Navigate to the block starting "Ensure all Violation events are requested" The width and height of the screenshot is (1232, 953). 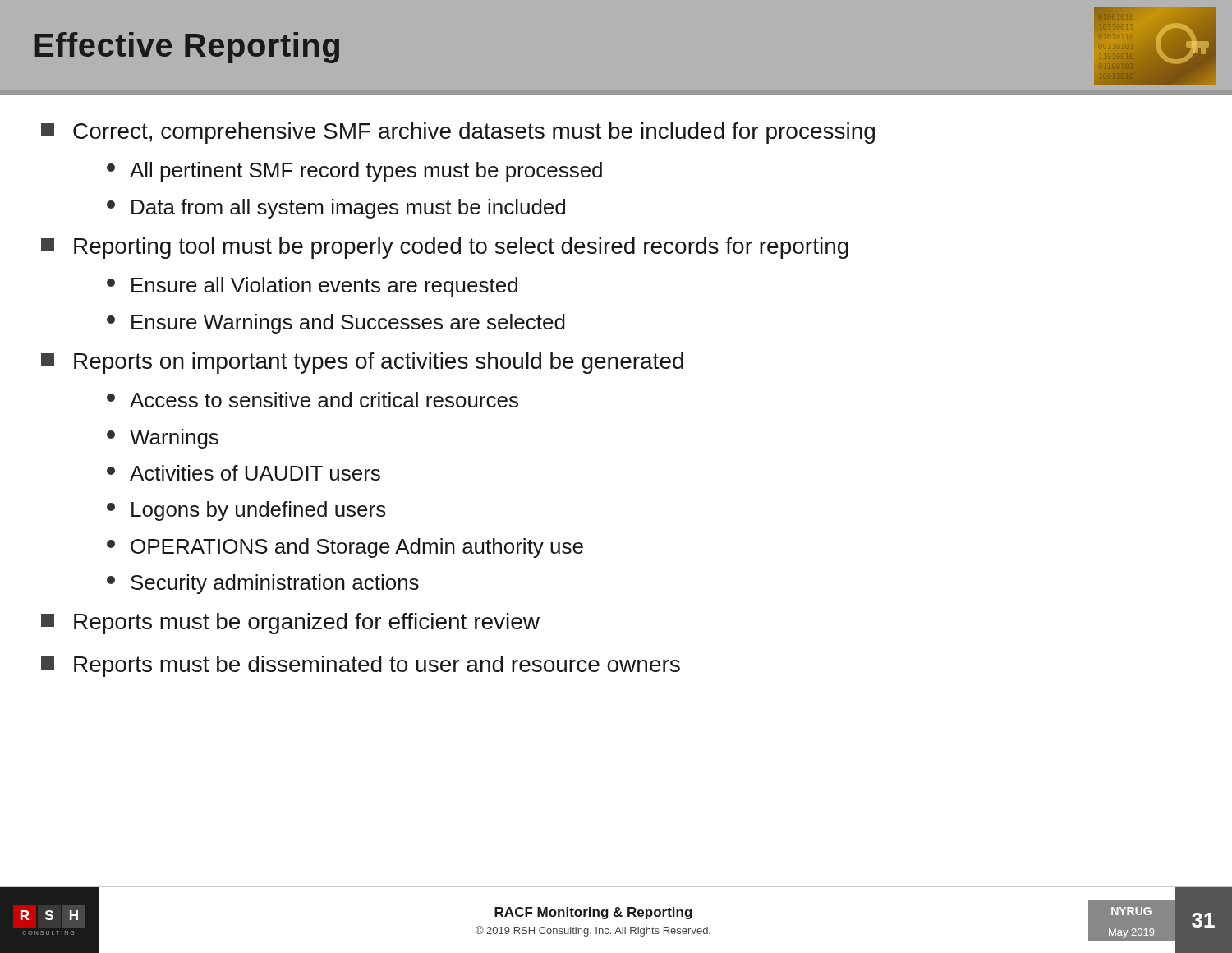(313, 285)
